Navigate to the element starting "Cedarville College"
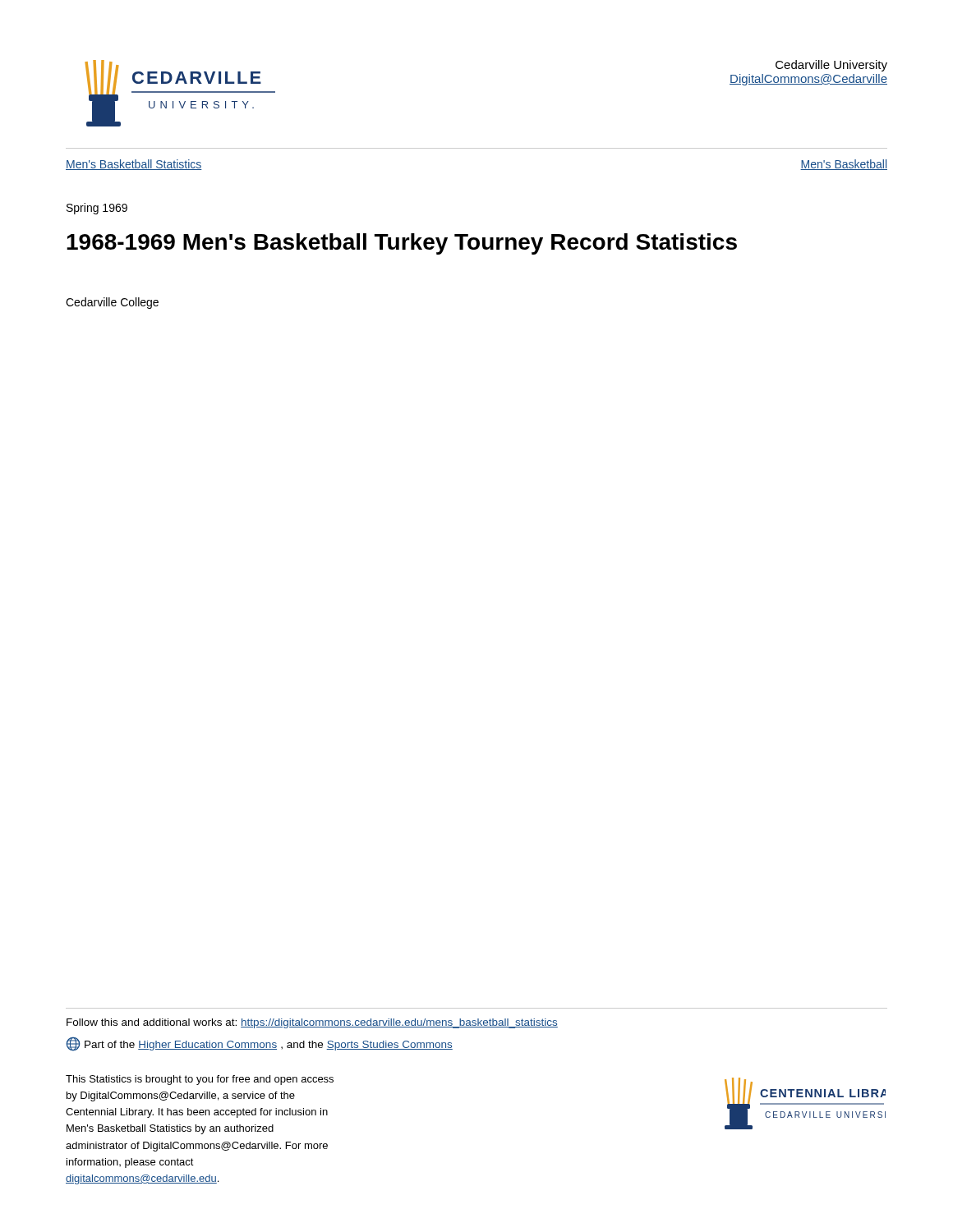 click(x=112, y=302)
